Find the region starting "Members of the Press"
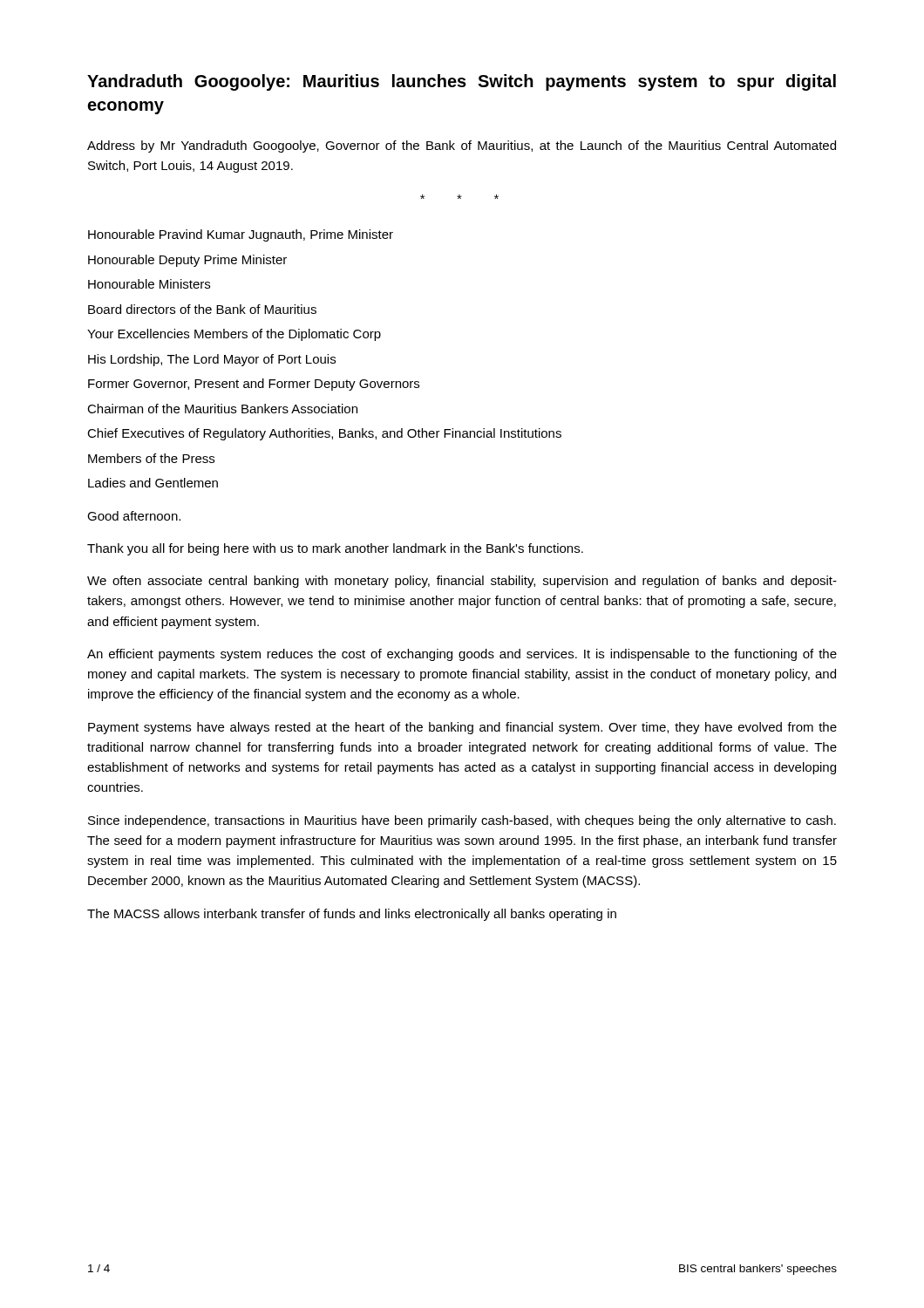The height and width of the screenshot is (1308, 924). point(151,458)
